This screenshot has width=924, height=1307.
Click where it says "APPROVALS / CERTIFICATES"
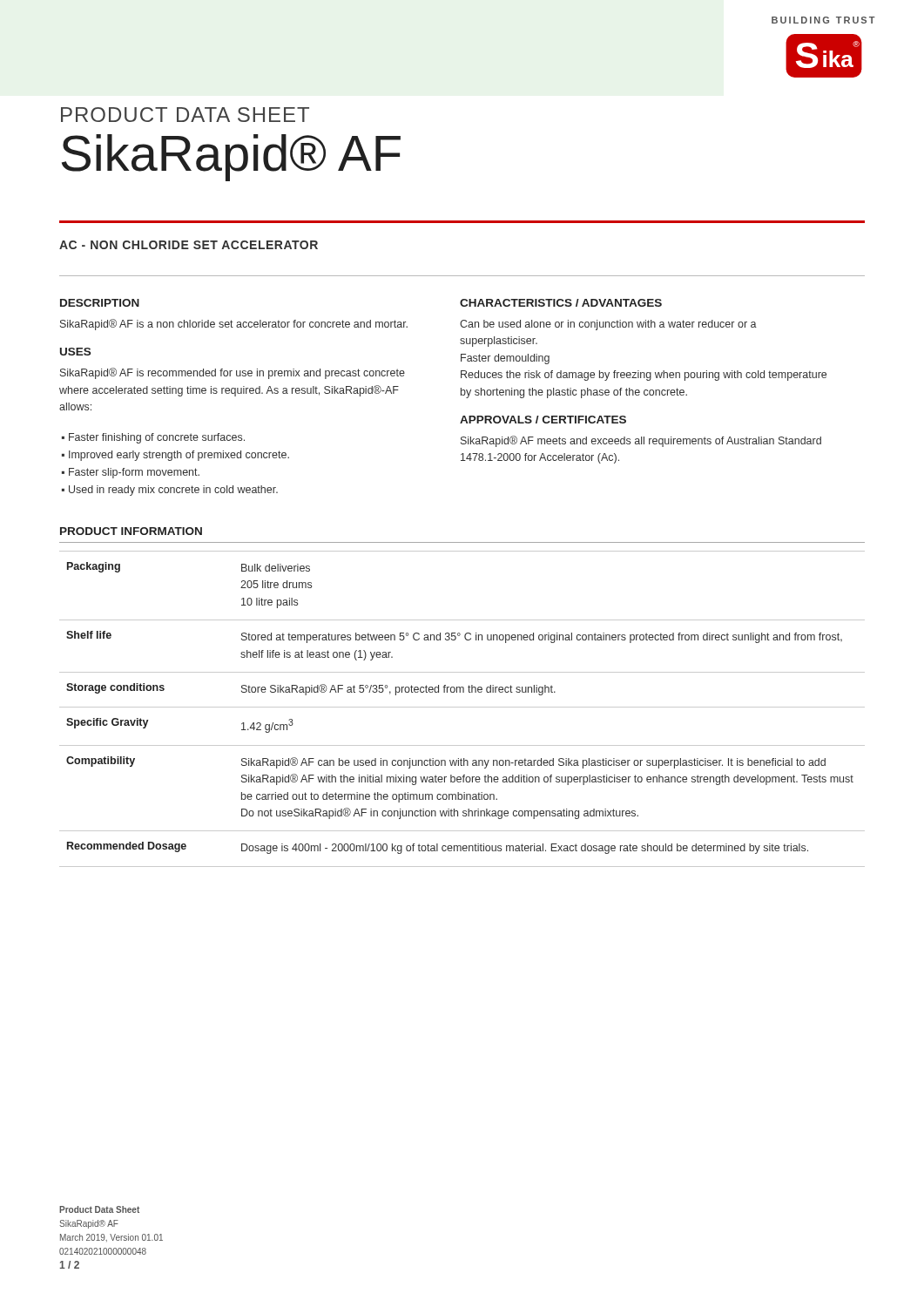point(543,420)
